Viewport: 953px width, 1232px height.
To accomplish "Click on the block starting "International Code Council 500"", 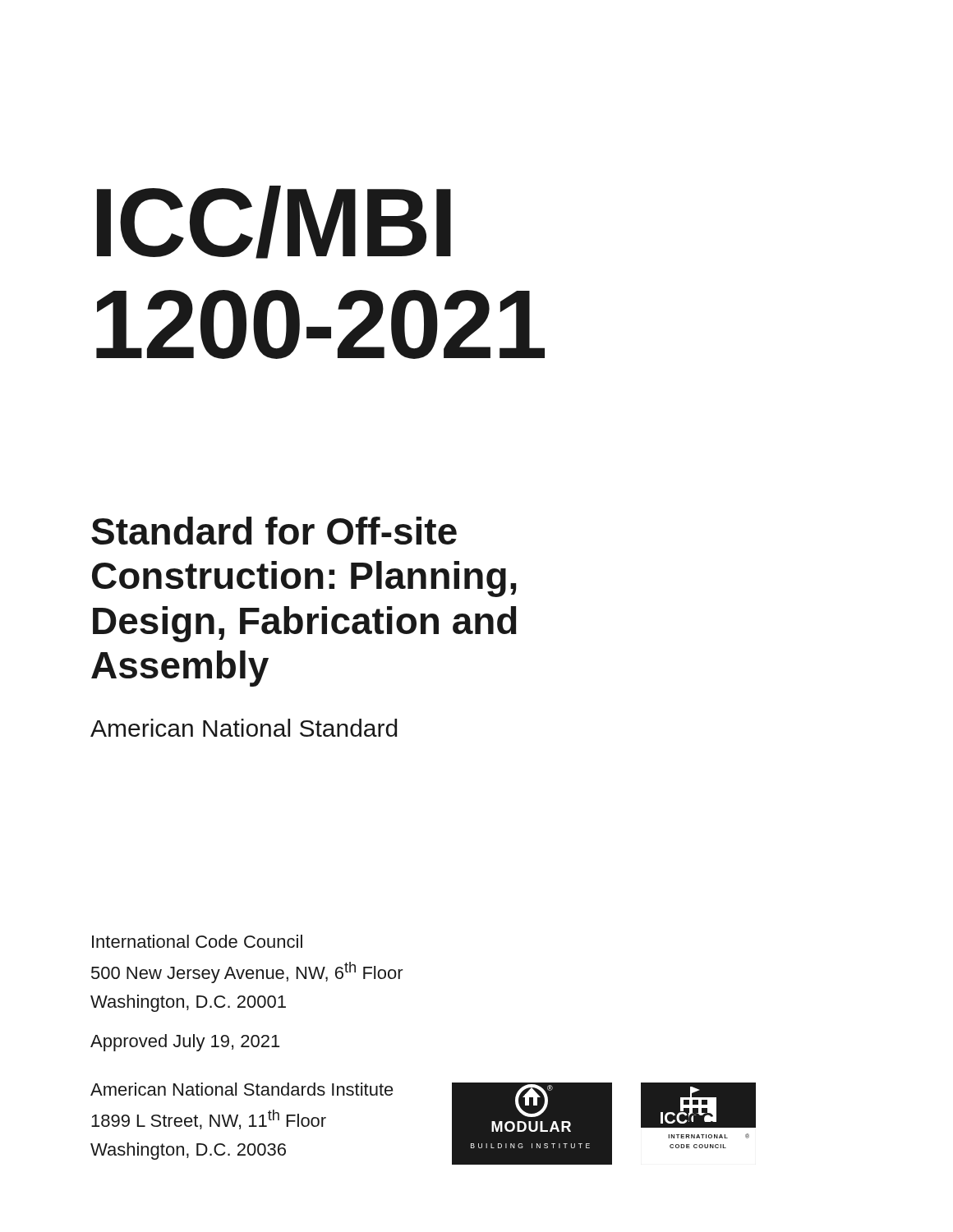I will point(247,971).
